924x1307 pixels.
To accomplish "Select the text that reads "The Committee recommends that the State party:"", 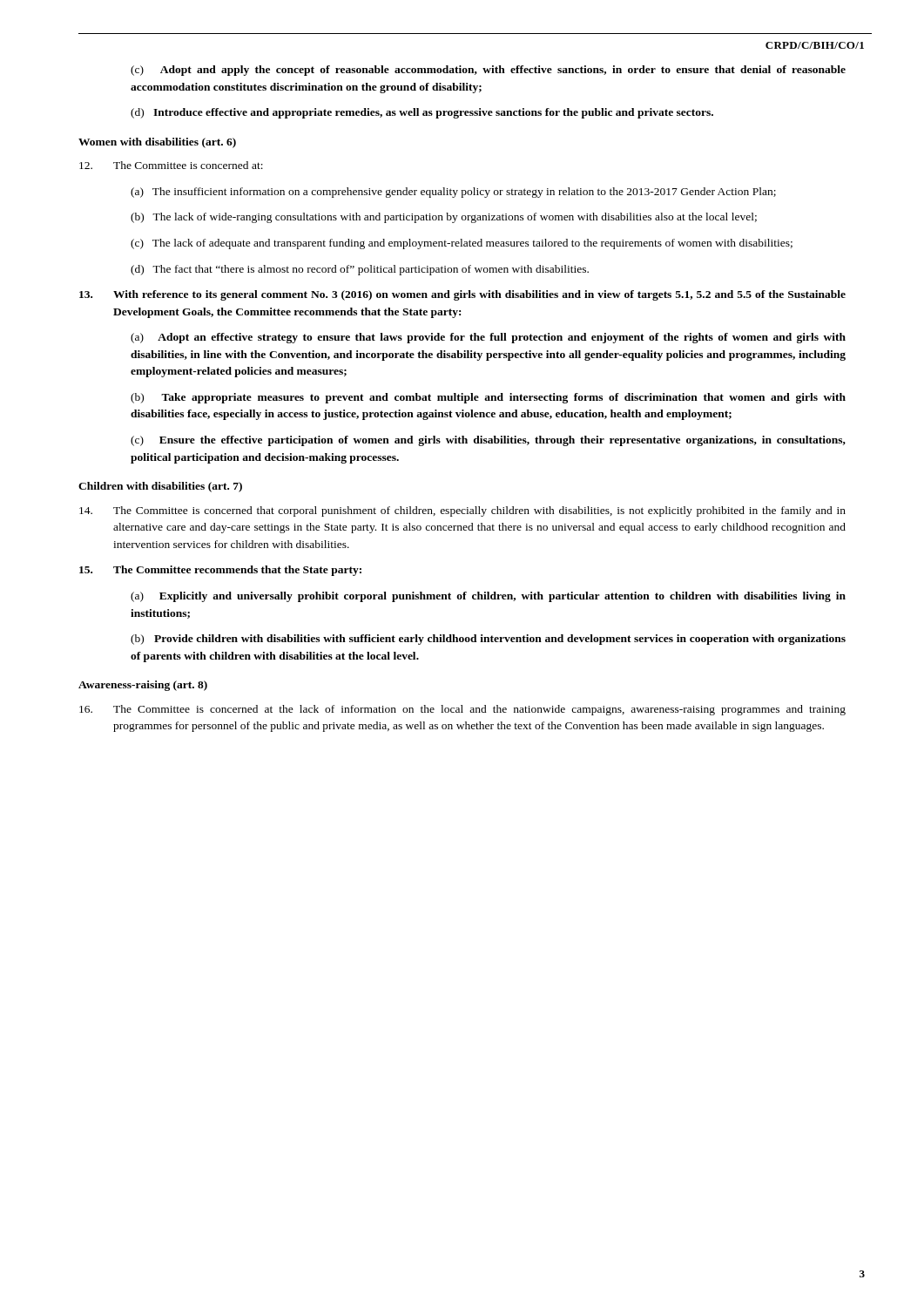I will point(220,571).
